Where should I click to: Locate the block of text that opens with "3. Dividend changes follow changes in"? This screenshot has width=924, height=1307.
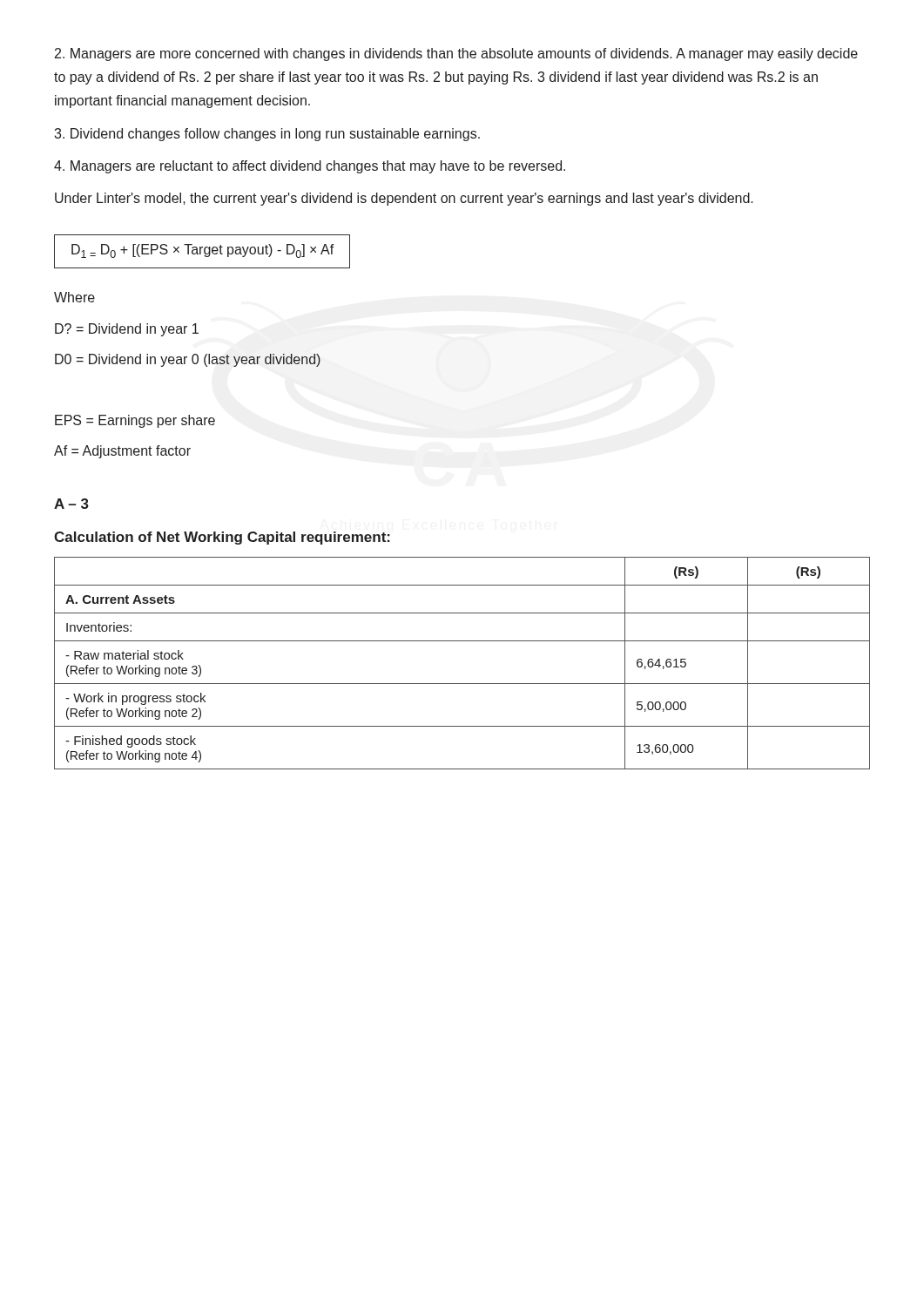[267, 133]
